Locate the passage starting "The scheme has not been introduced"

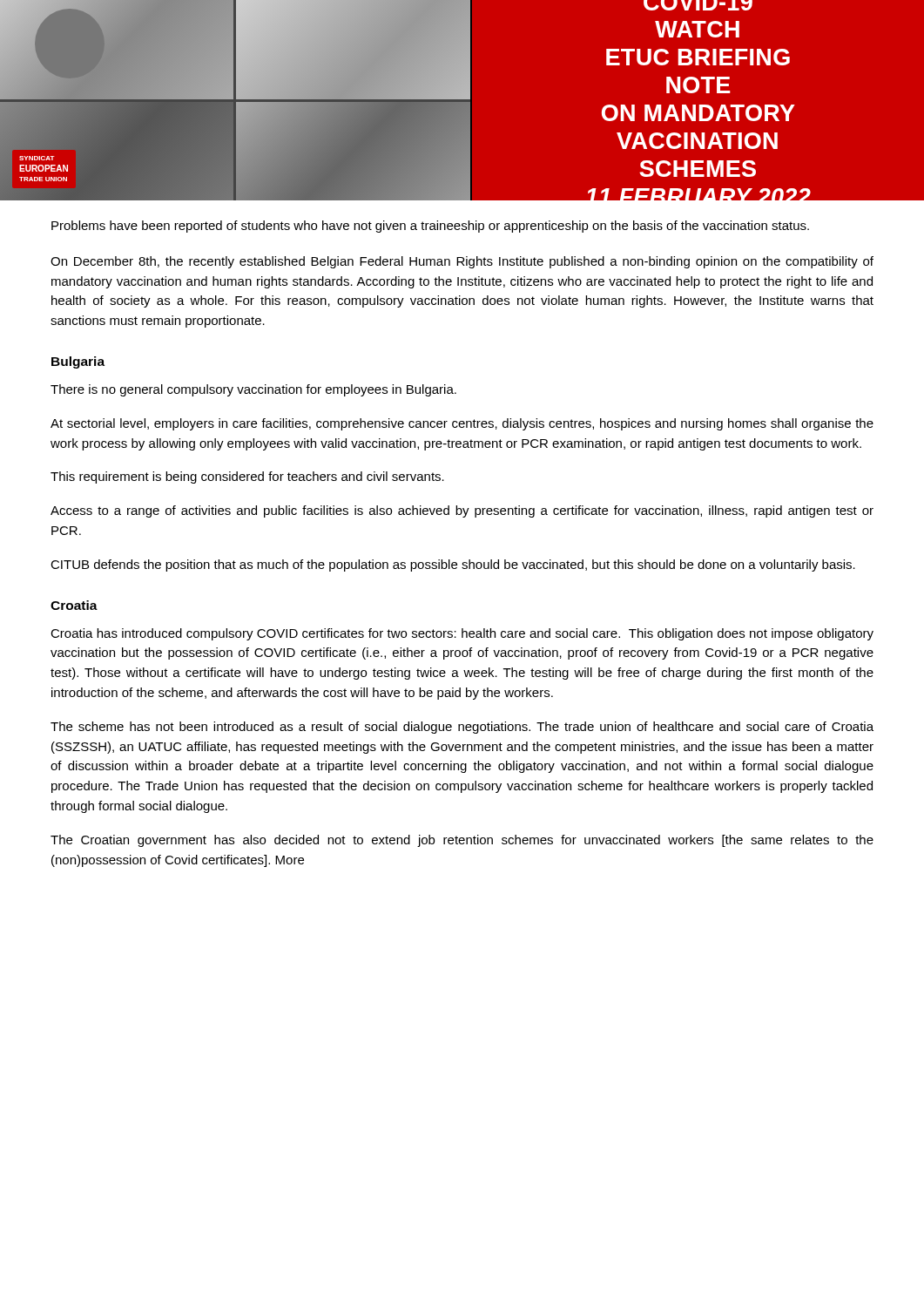point(462,766)
